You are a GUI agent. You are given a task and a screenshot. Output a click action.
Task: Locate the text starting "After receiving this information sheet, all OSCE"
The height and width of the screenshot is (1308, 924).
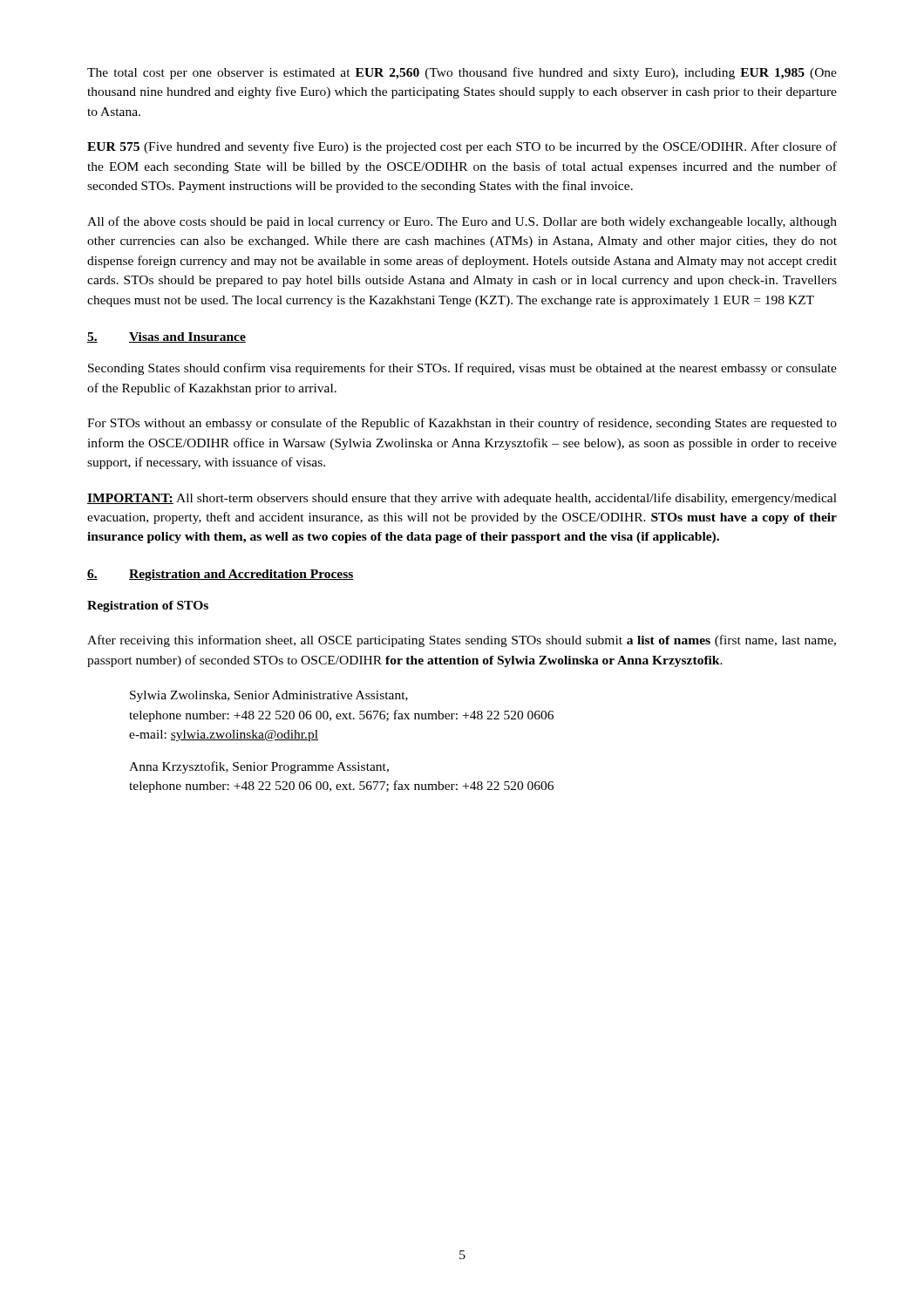462,650
